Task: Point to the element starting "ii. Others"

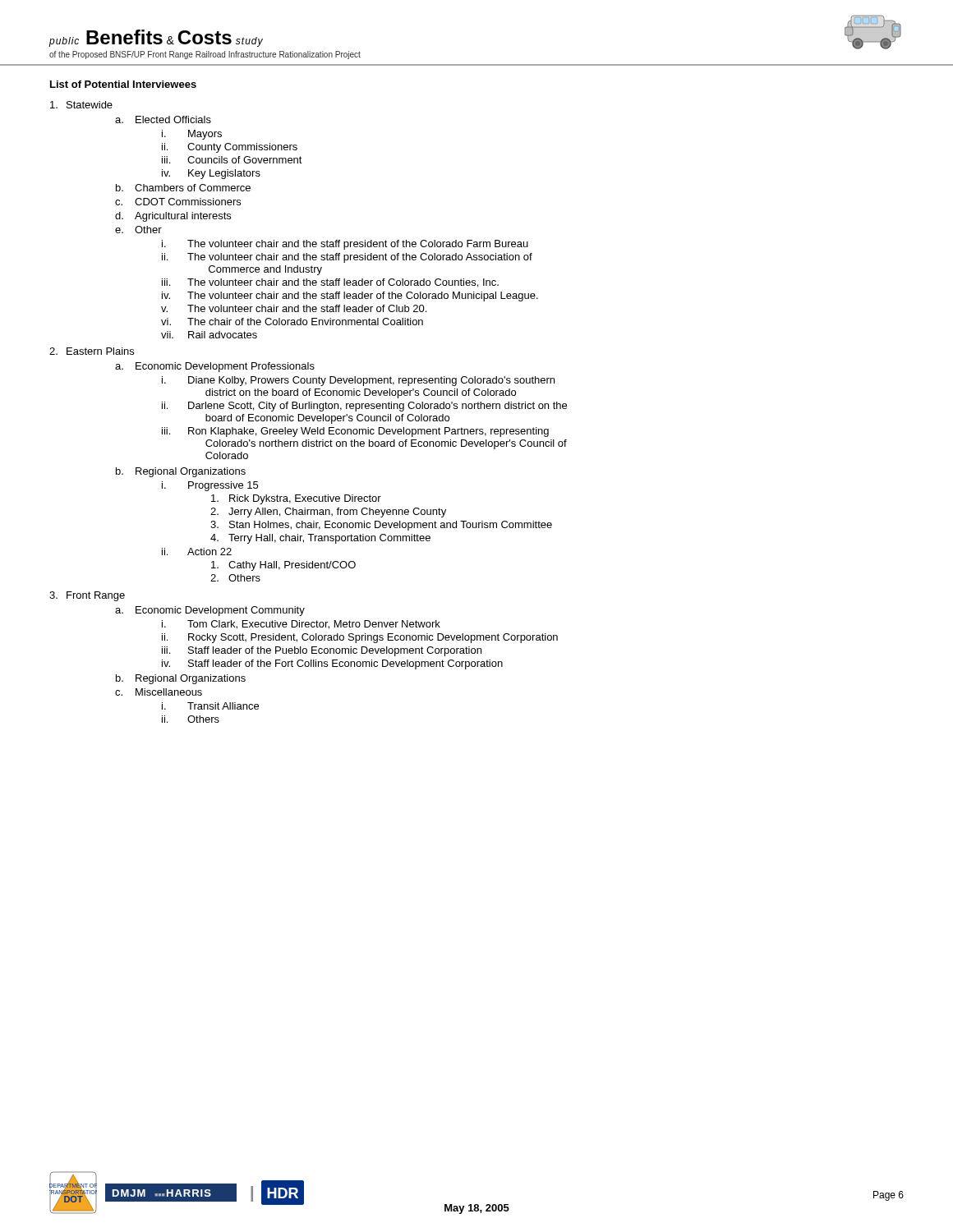Action: click(x=190, y=719)
